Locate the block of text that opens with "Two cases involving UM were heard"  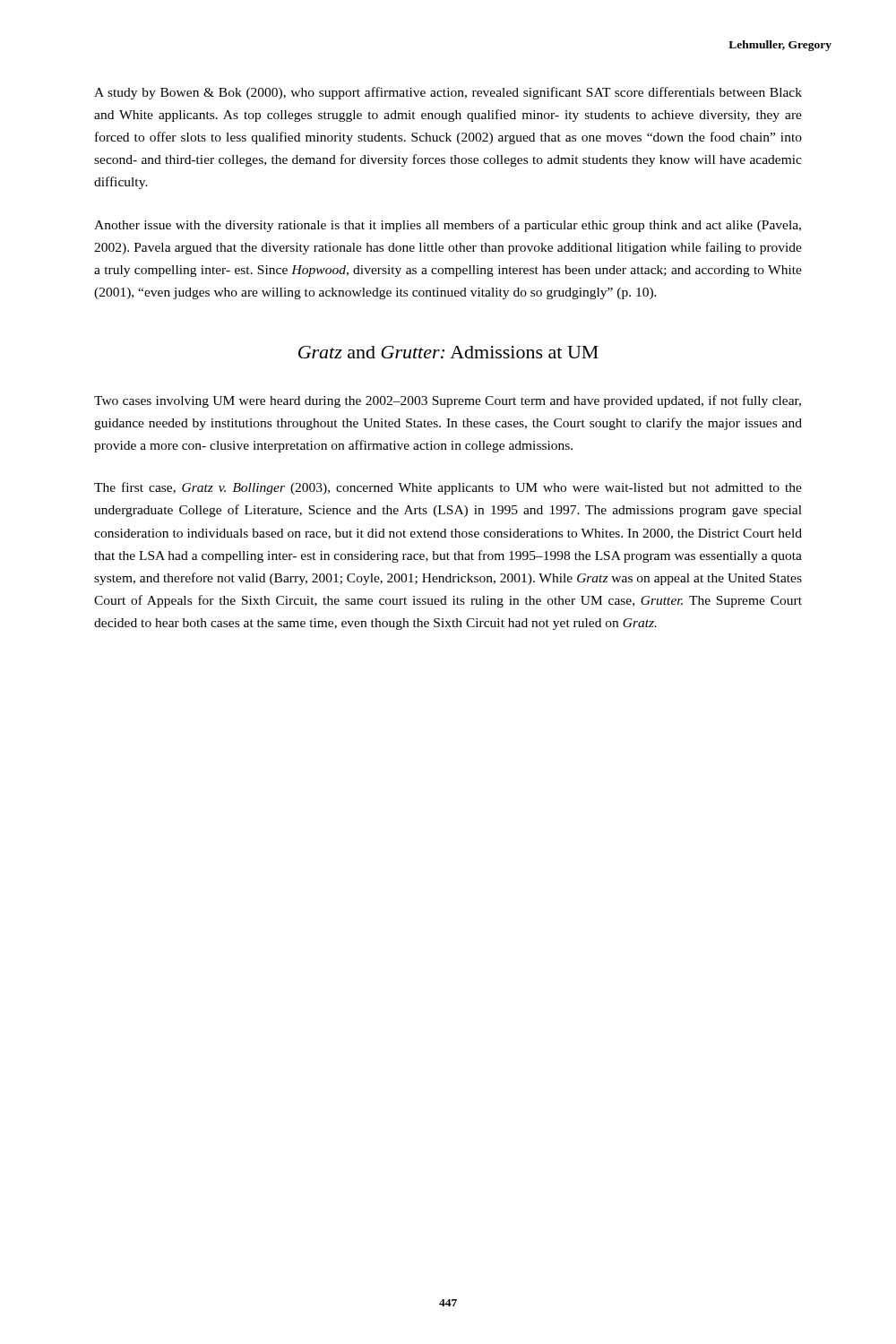point(448,423)
